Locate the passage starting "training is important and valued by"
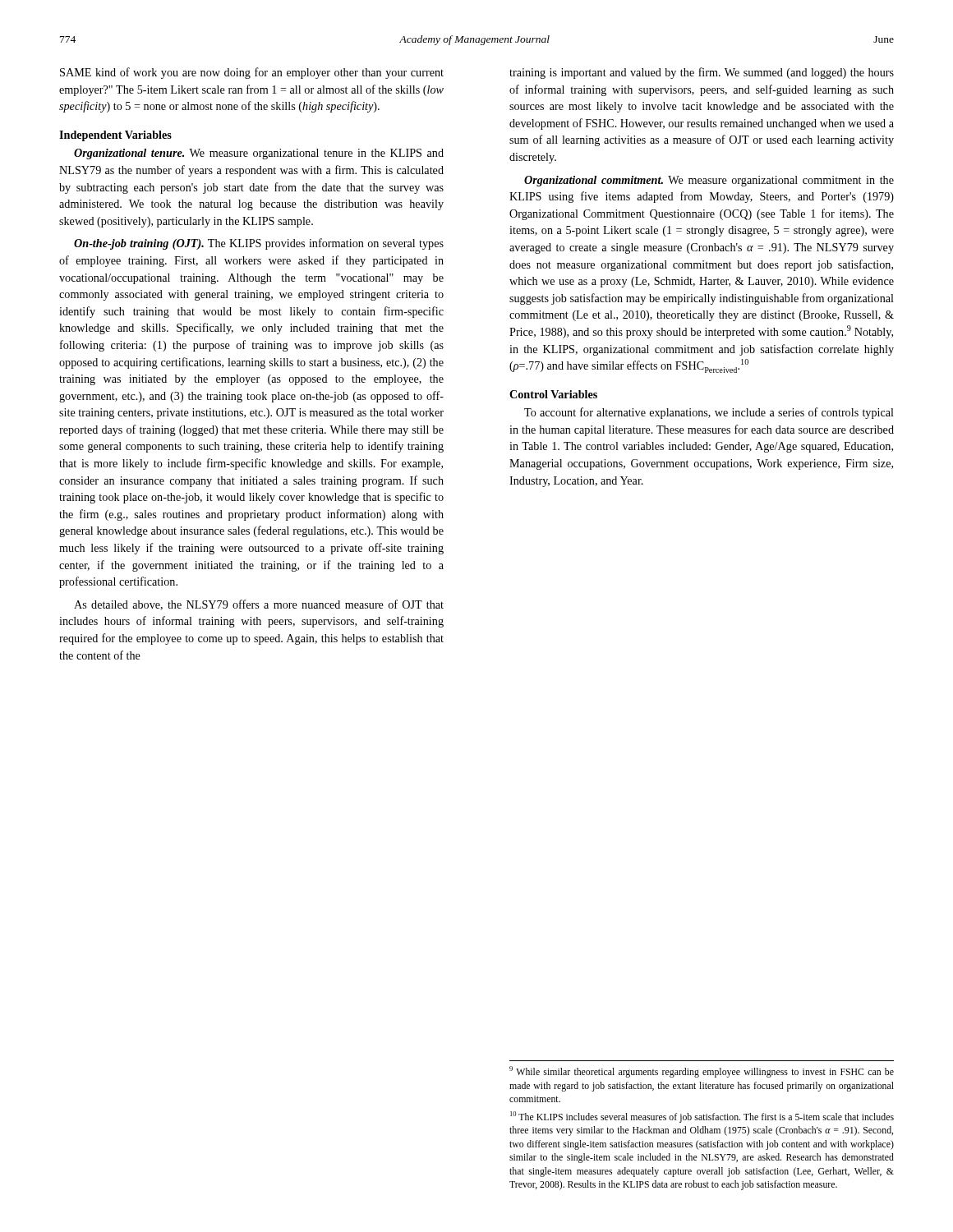Viewport: 953px width, 1232px height. pyautogui.click(x=702, y=115)
